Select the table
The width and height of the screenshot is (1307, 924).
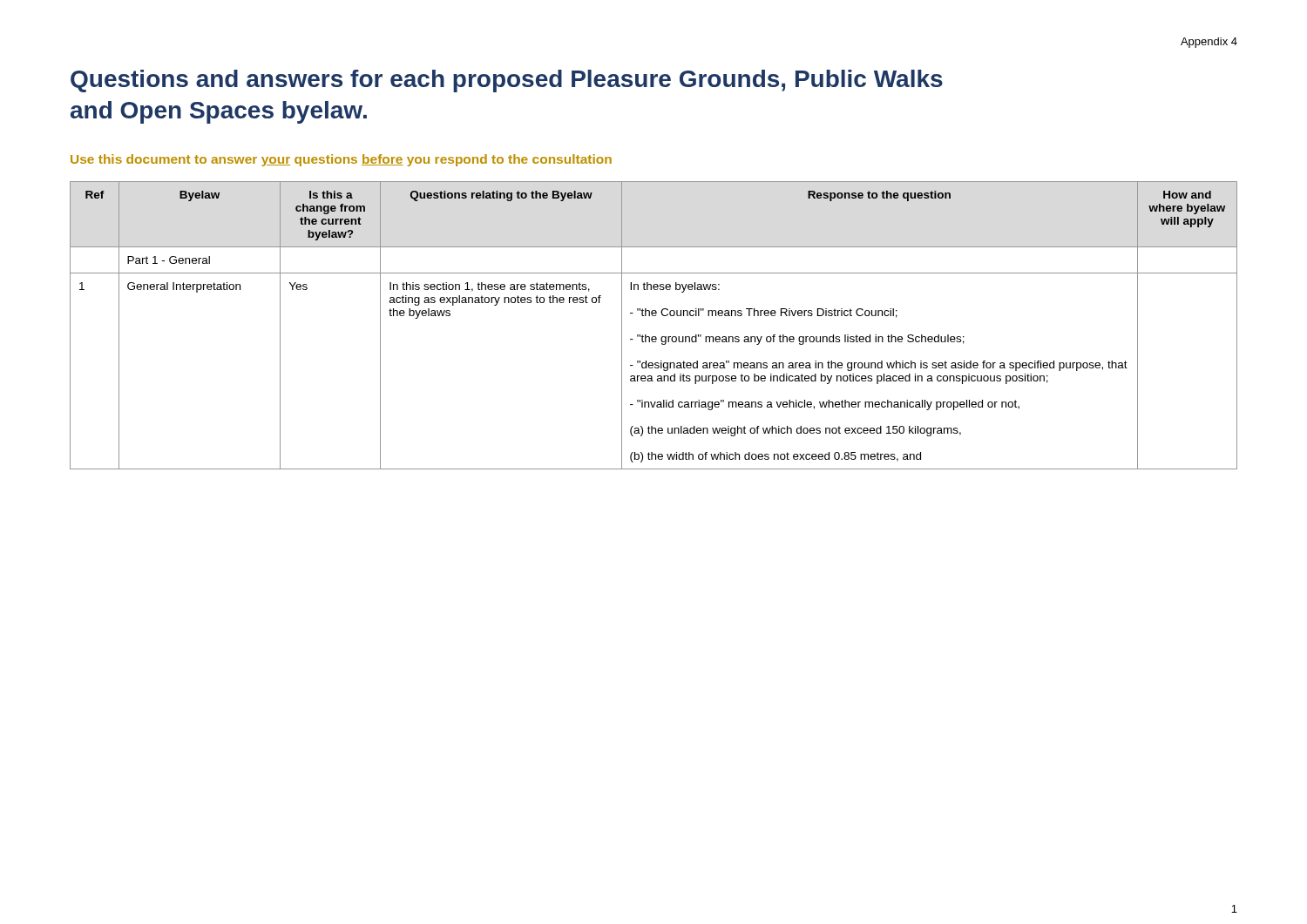(654, 325)
